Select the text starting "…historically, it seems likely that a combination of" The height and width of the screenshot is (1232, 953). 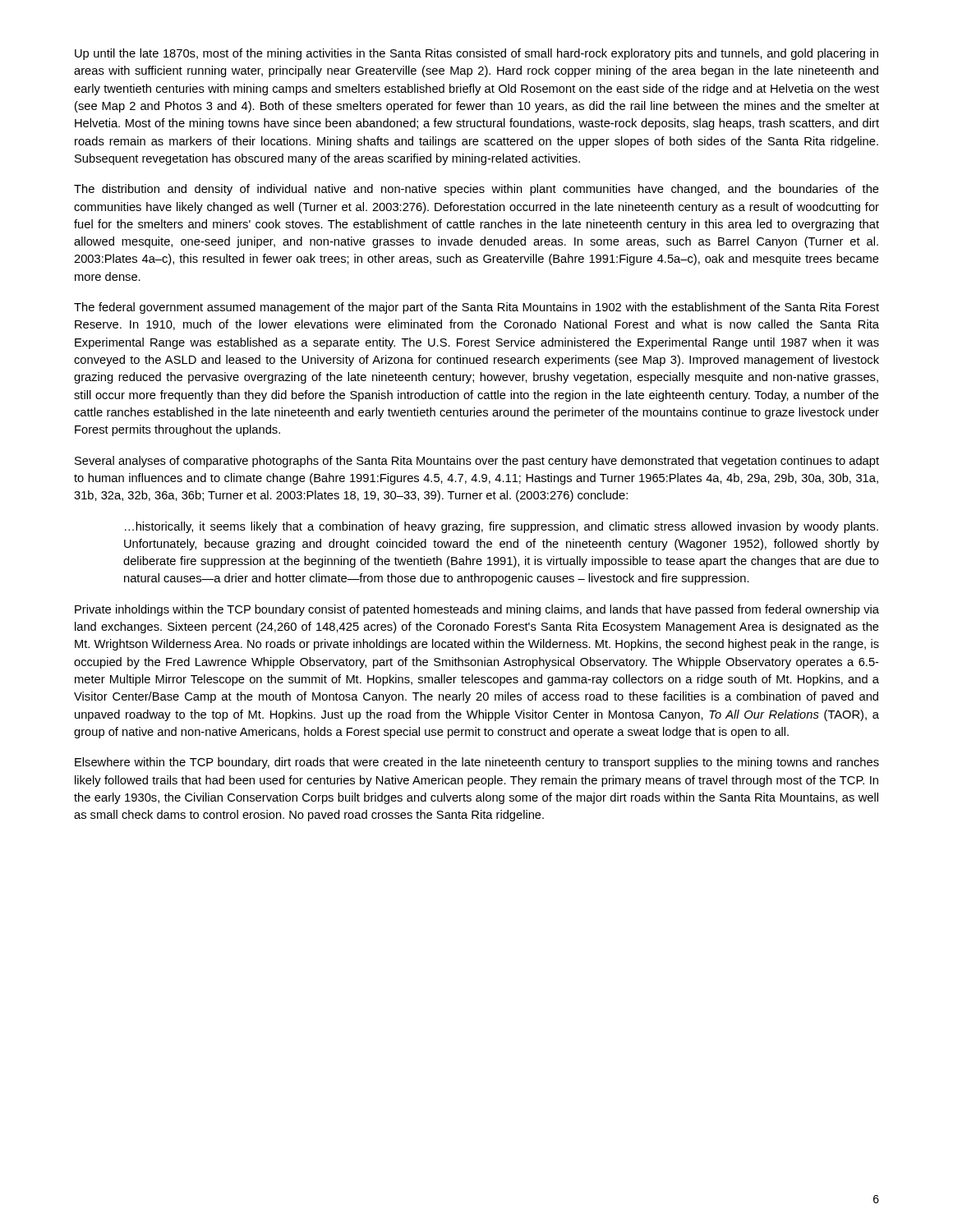tap(501, 552)
